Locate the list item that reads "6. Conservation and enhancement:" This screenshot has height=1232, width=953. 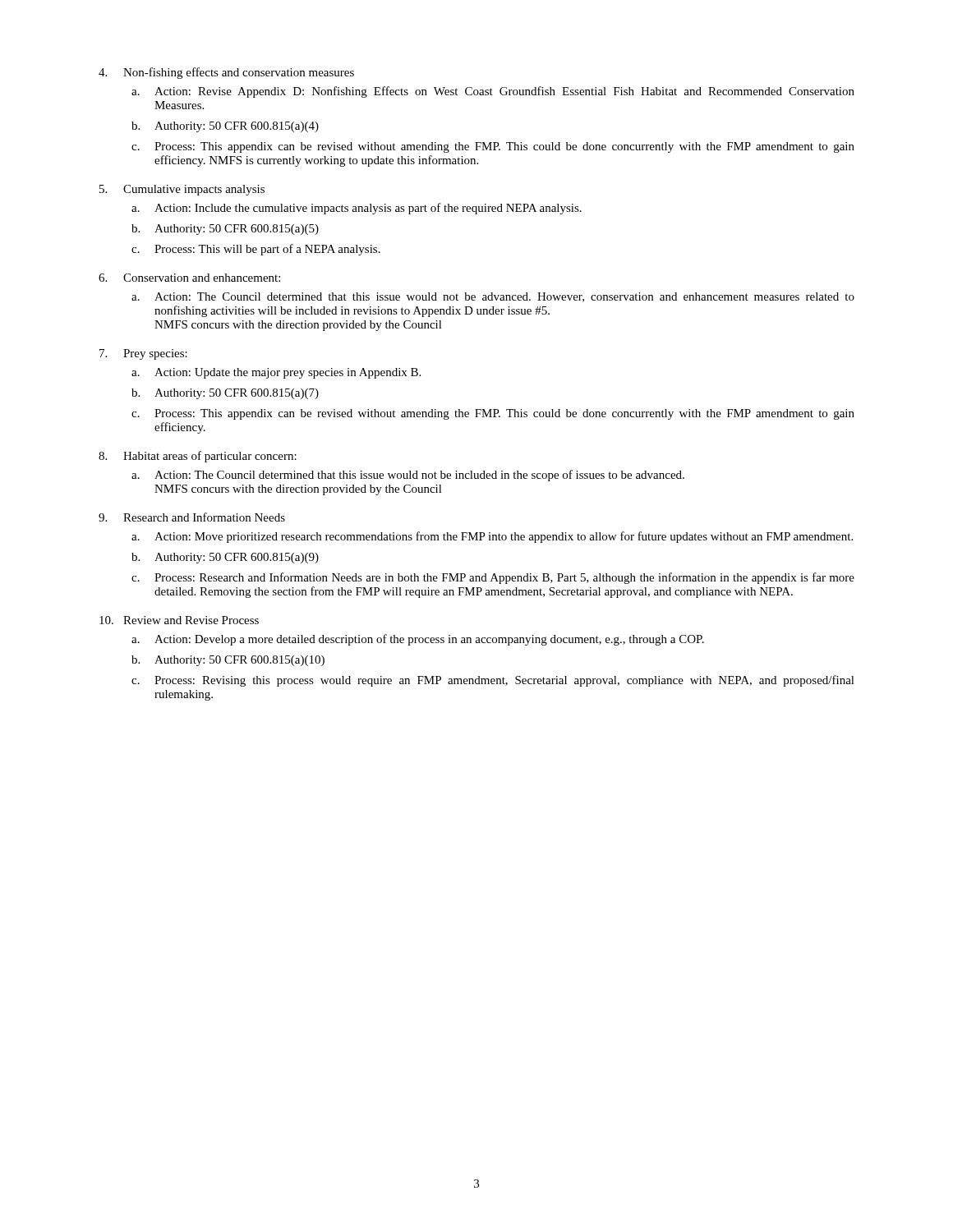pos(476,301)
